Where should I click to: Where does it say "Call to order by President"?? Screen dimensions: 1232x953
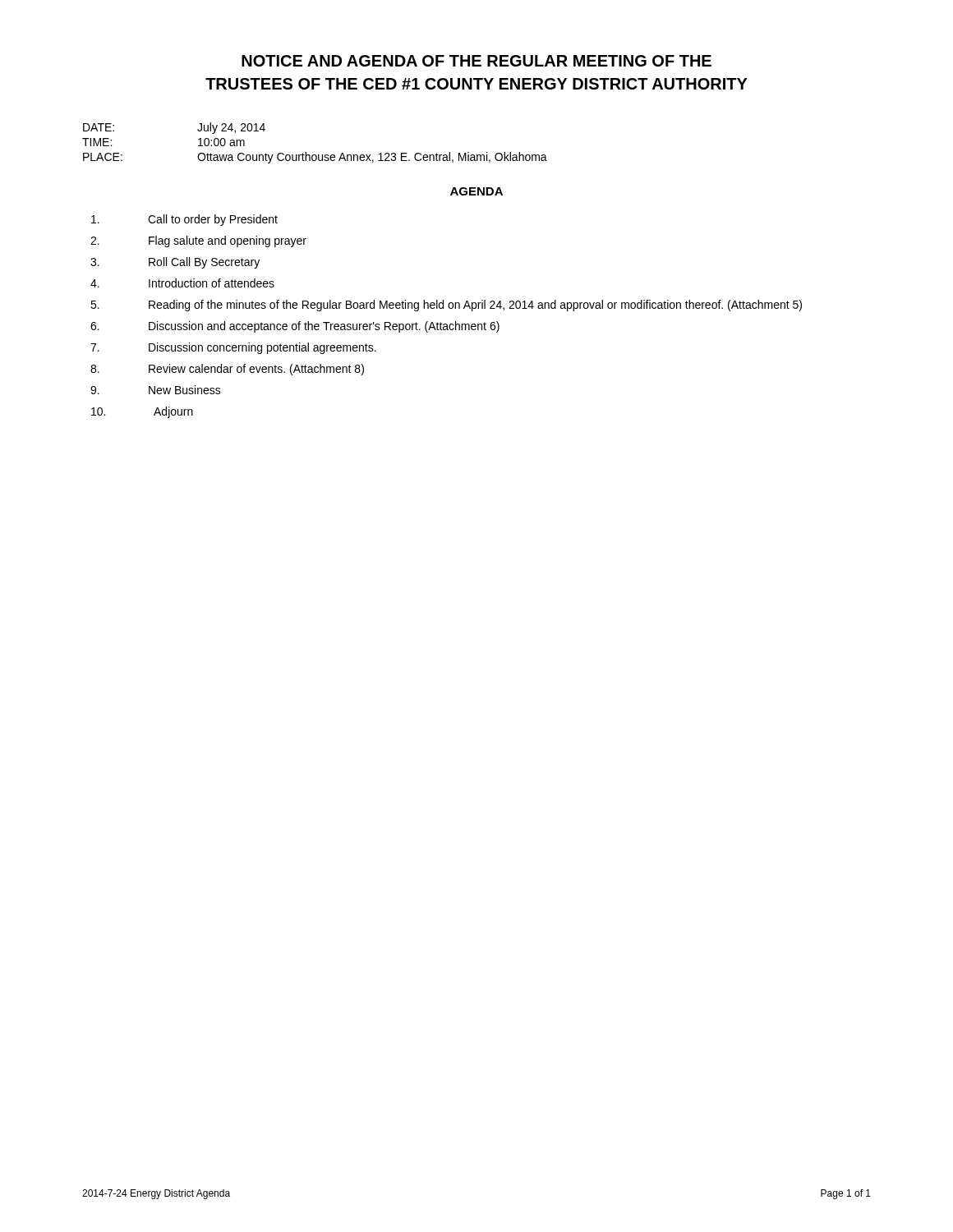click(x=184, y=220)
